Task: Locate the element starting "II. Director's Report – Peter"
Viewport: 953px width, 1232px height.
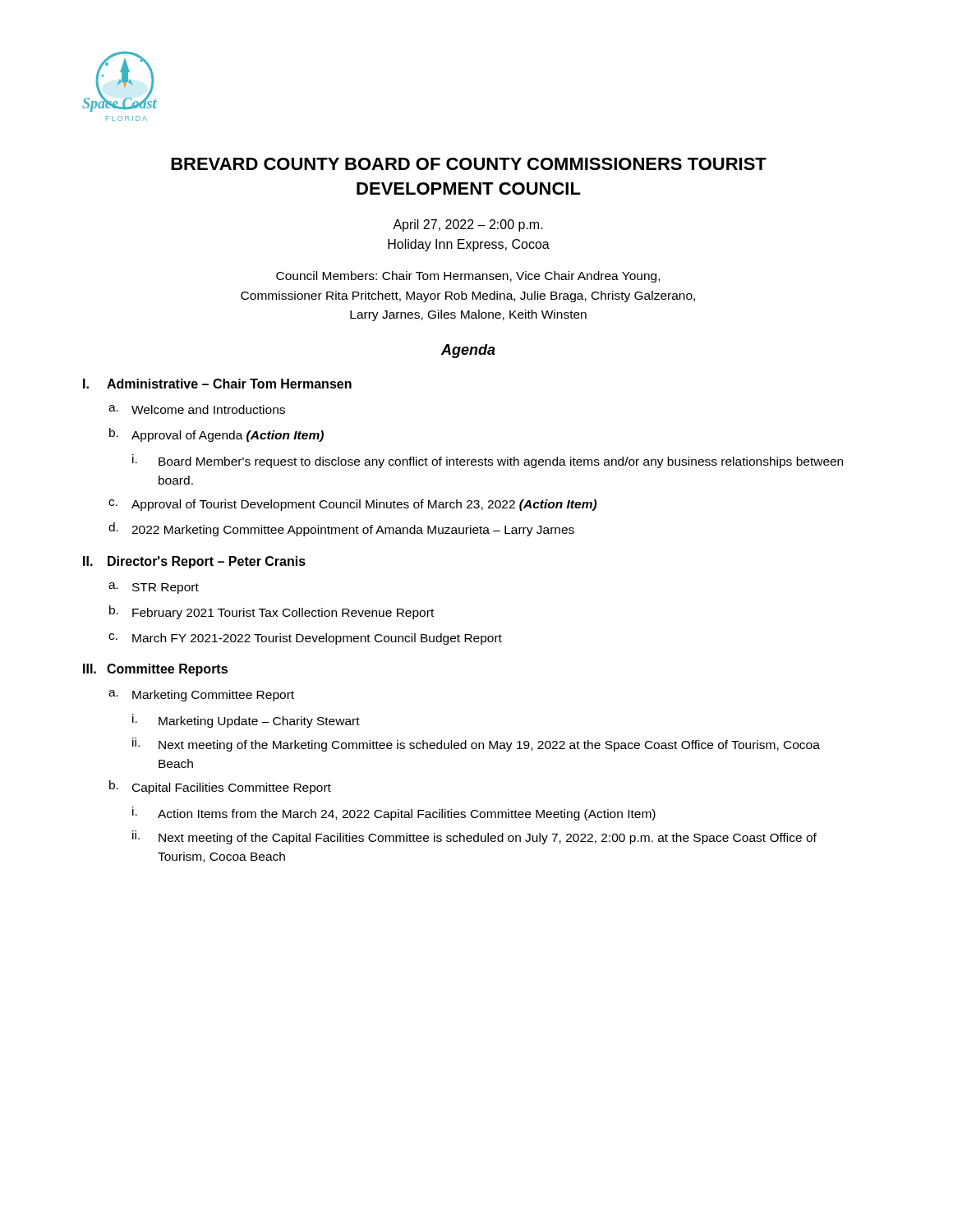Action: (x=194, y=562)
